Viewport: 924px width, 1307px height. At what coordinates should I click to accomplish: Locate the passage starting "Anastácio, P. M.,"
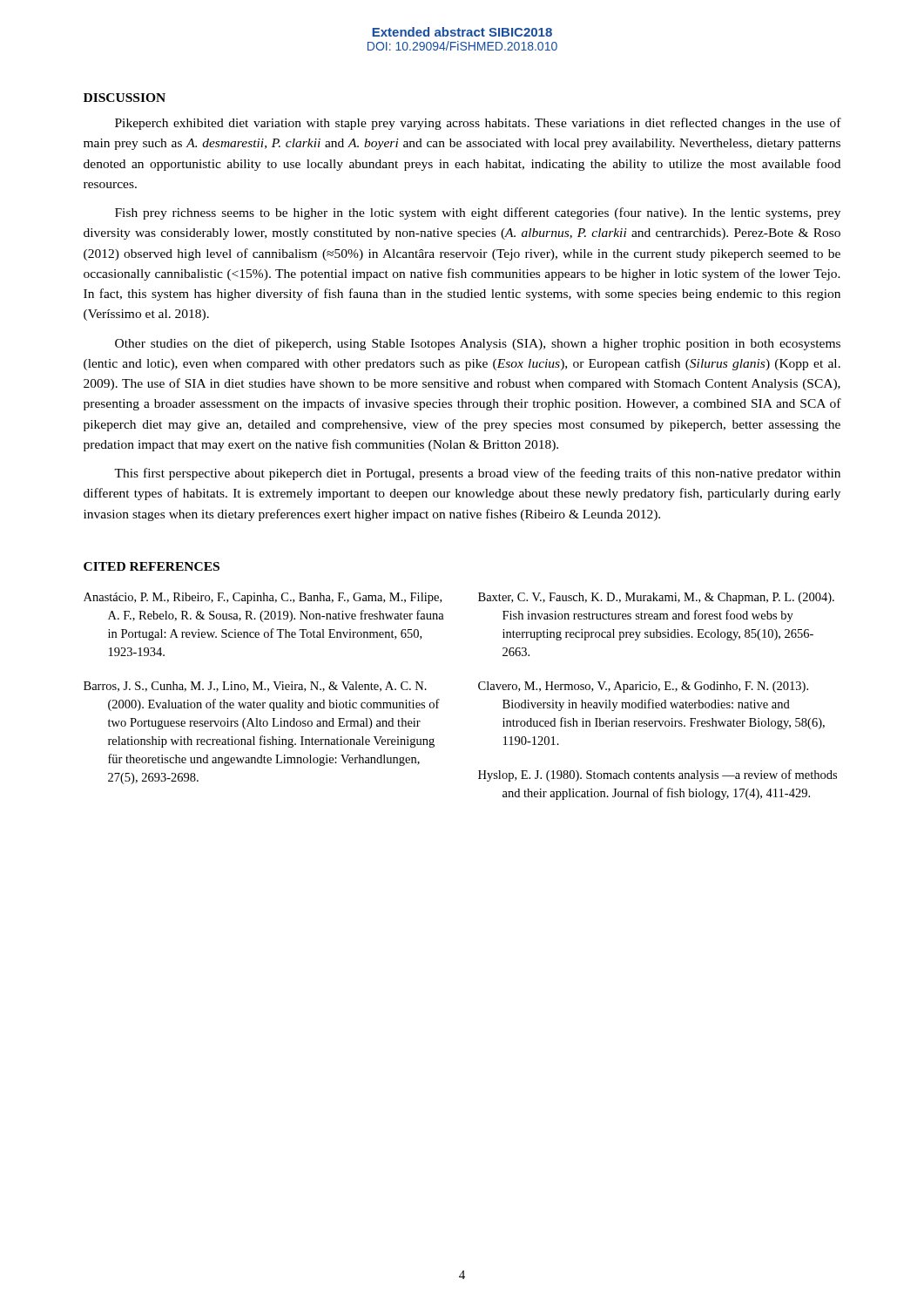[264, 624]
